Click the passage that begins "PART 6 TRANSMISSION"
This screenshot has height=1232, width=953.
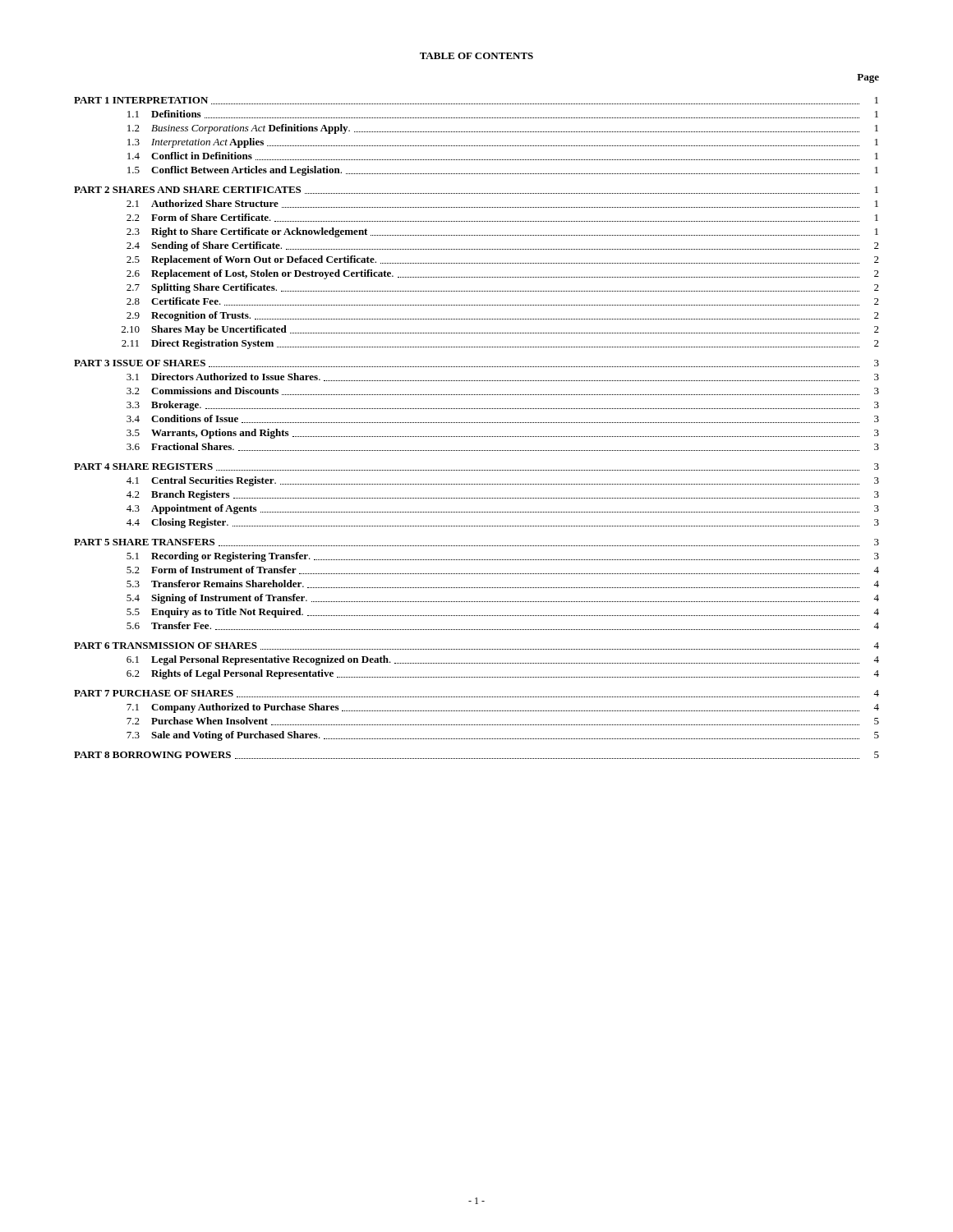point(476,646)
